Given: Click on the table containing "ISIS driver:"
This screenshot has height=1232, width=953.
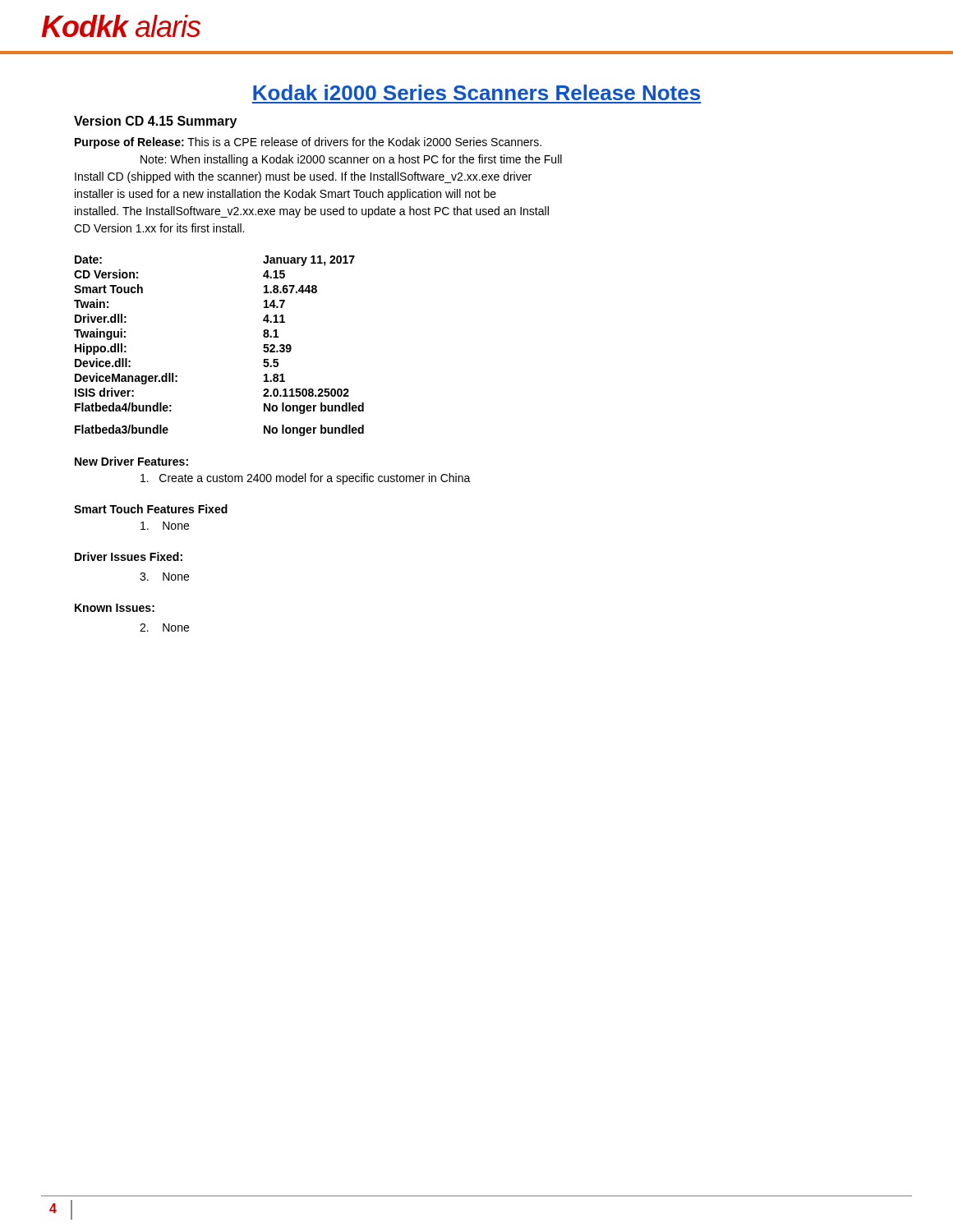Looking at the screenshot, I should point(476,345).
